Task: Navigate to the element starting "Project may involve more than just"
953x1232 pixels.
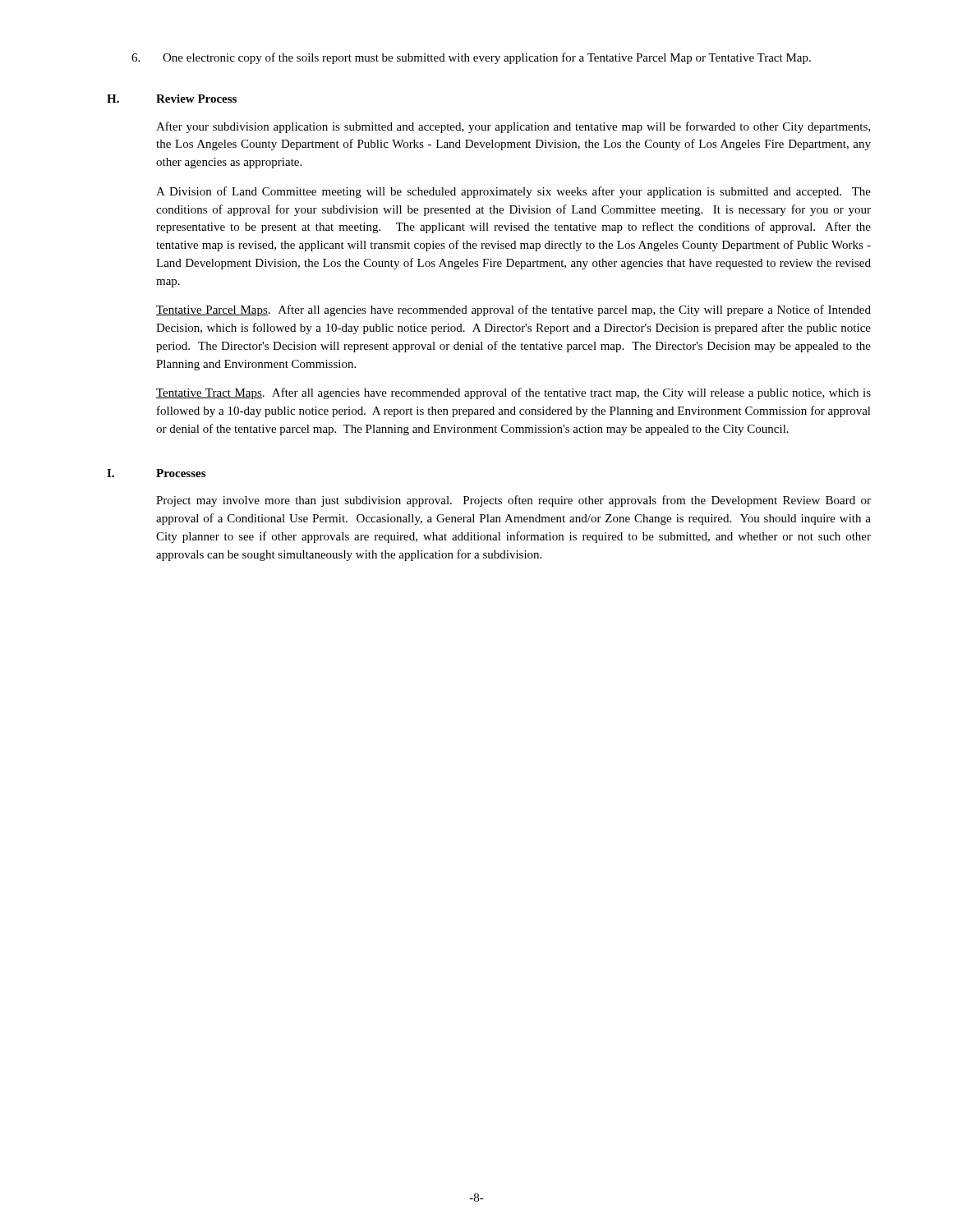Action: (x=513, y=527)
